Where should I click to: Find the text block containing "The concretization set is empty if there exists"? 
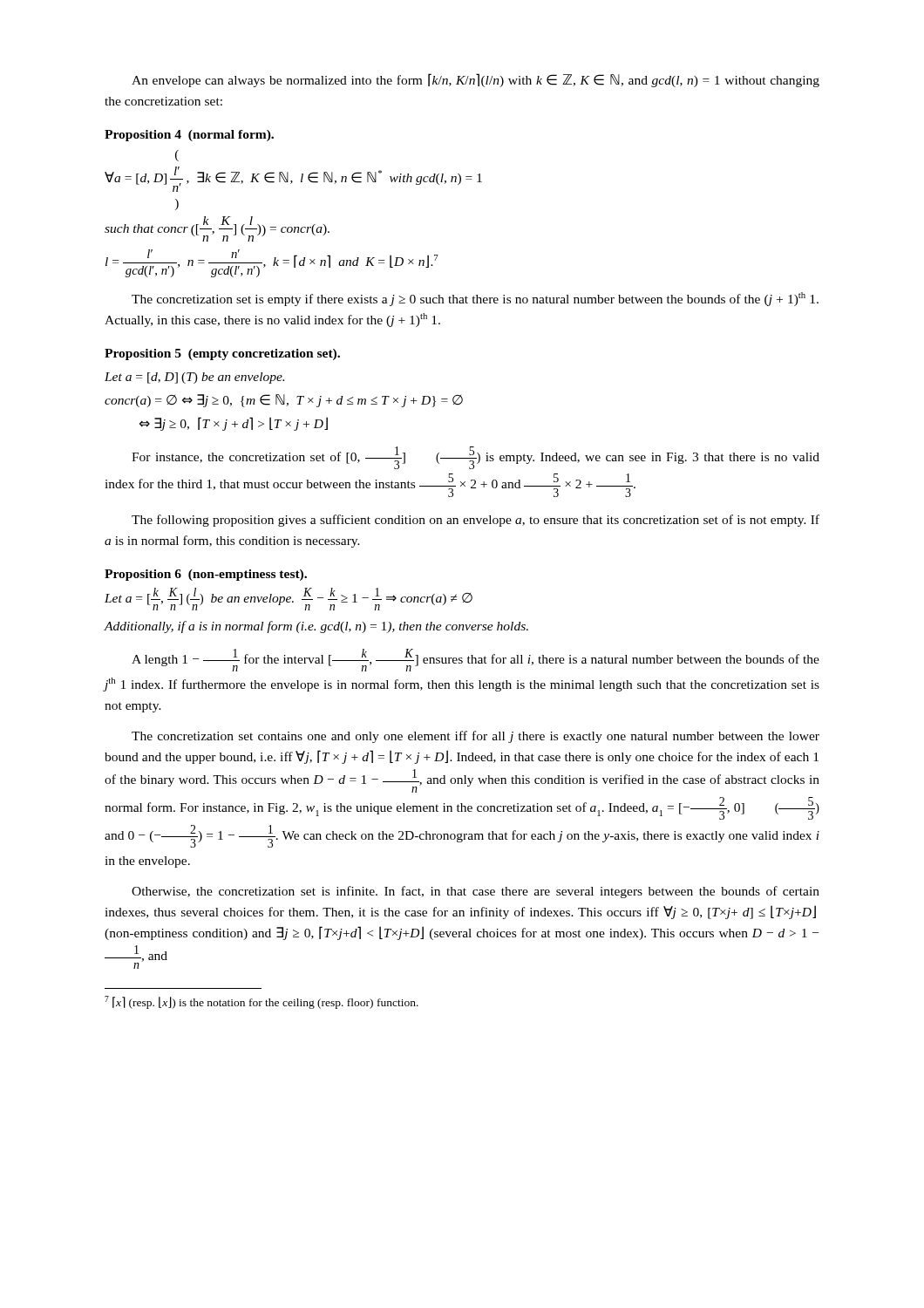[462, 309]
